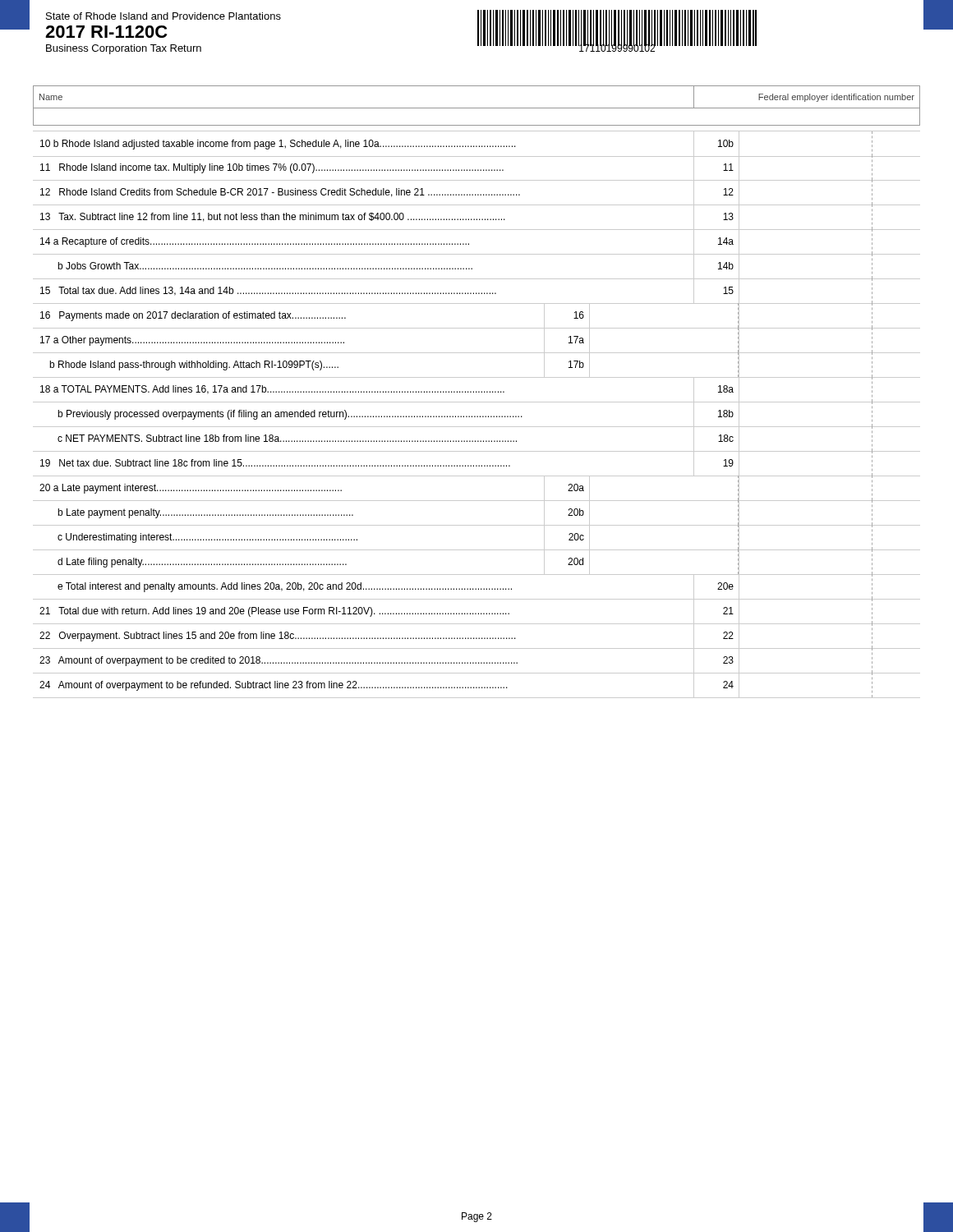Find the list item that says "b Jobs Growth Tax.......................................................................................................................... 14b"
Image resolution: width=953 pixels, height=1232 pixels.
pyautogui.click(x=476, y=267)
